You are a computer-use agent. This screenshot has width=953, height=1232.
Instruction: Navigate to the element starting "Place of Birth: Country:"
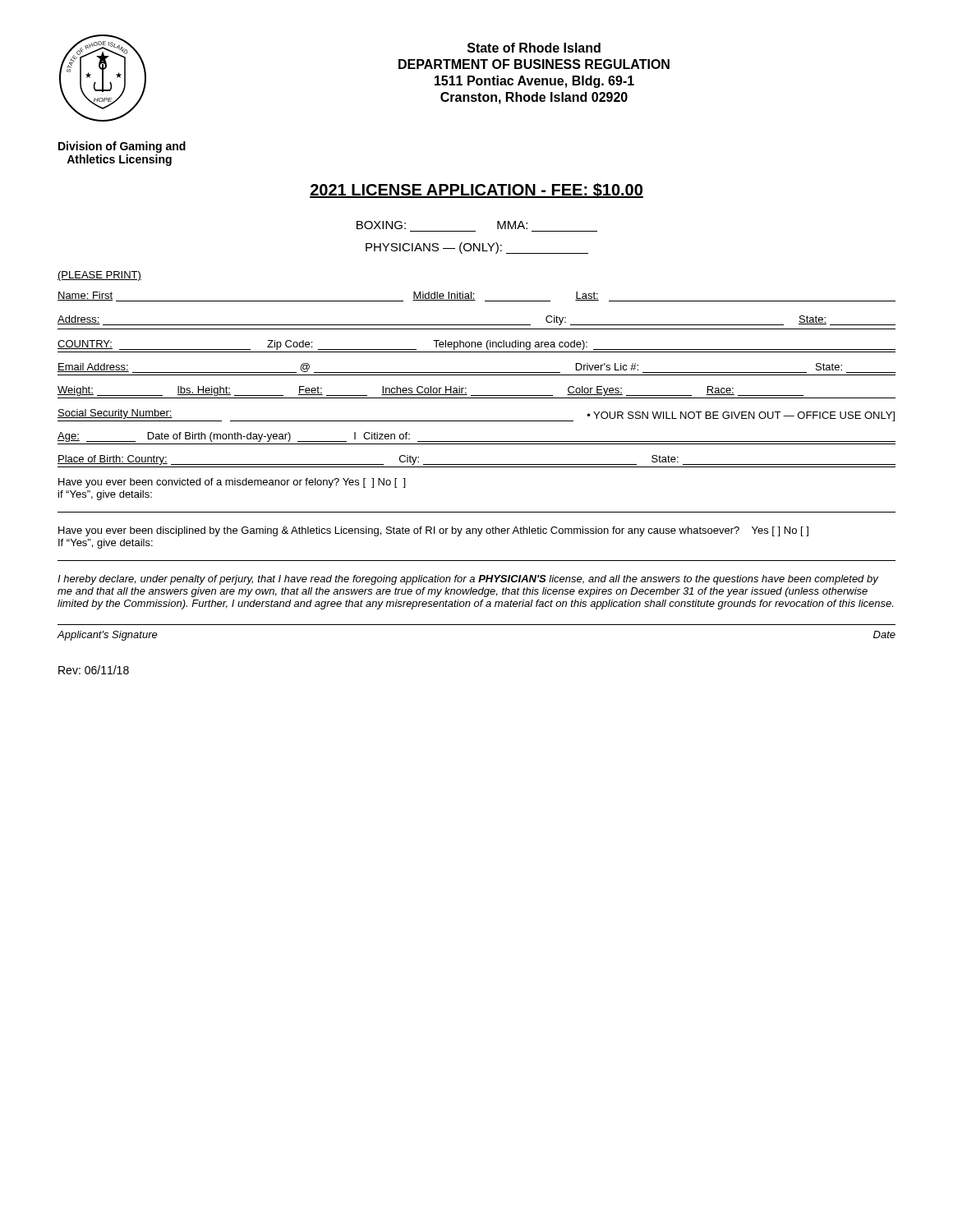click(x=476, y=459)
